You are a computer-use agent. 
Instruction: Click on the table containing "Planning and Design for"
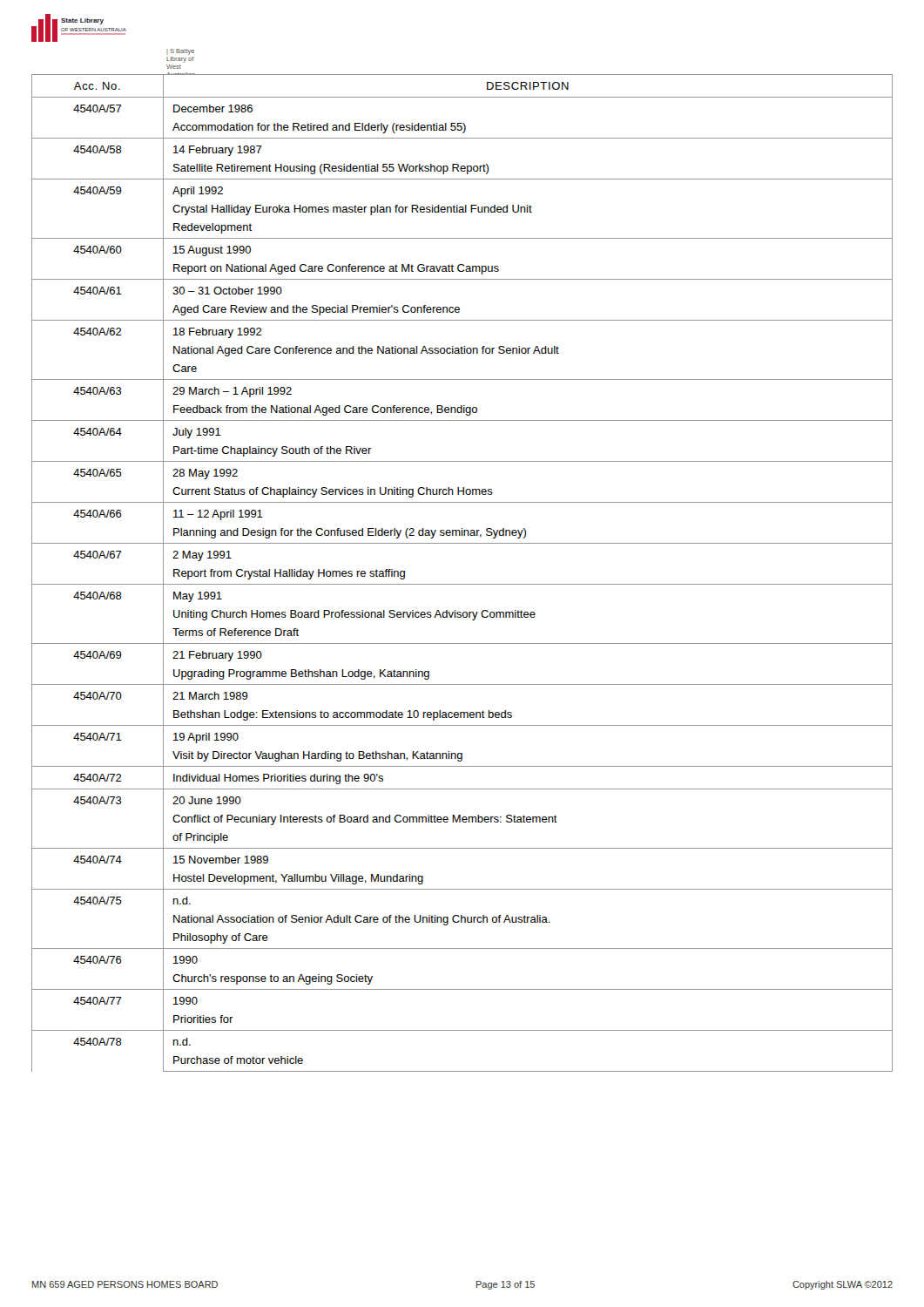(x=462, y=573)
